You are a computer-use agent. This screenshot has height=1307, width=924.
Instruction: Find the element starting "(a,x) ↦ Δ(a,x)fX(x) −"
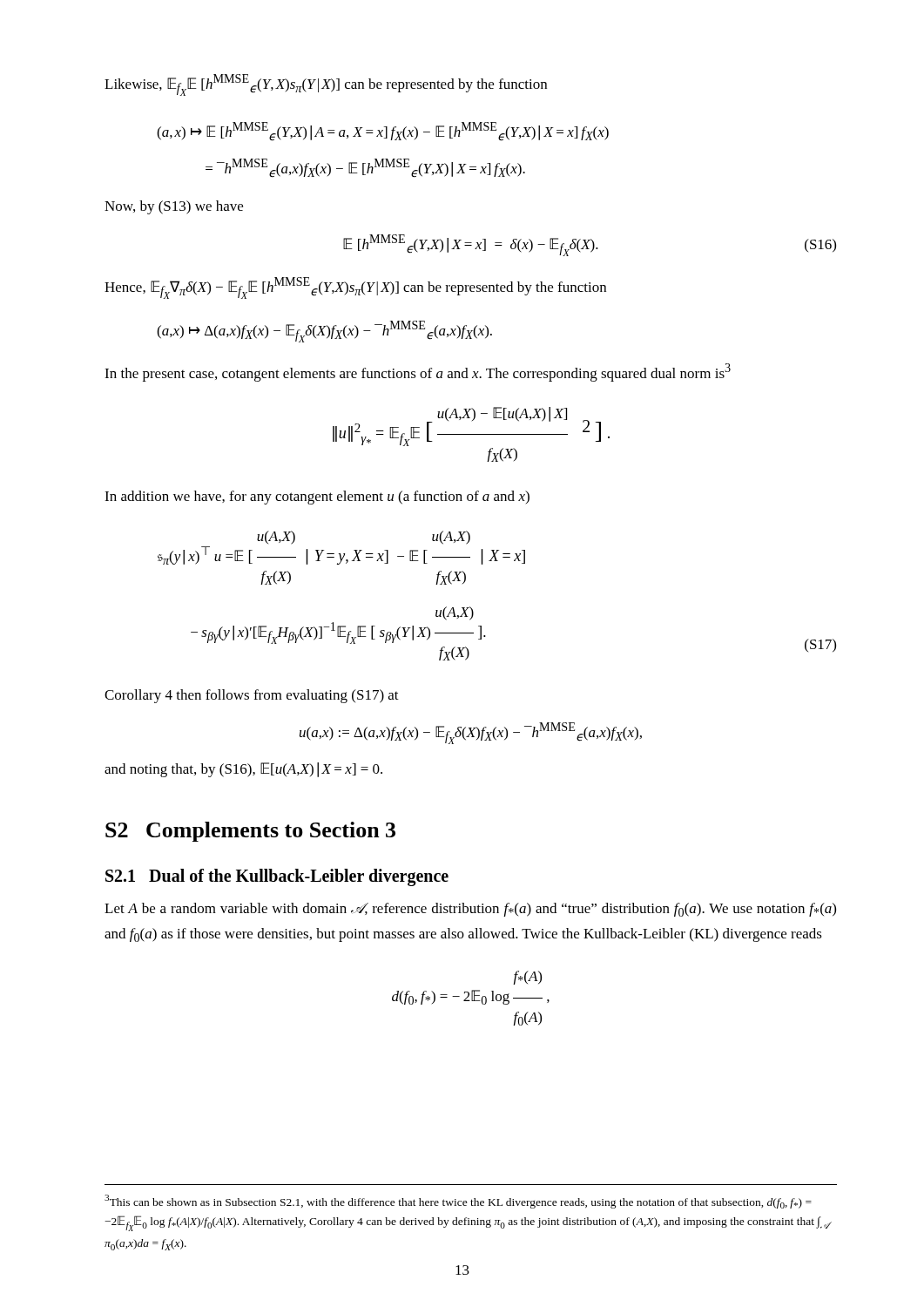tap(325, 331)
